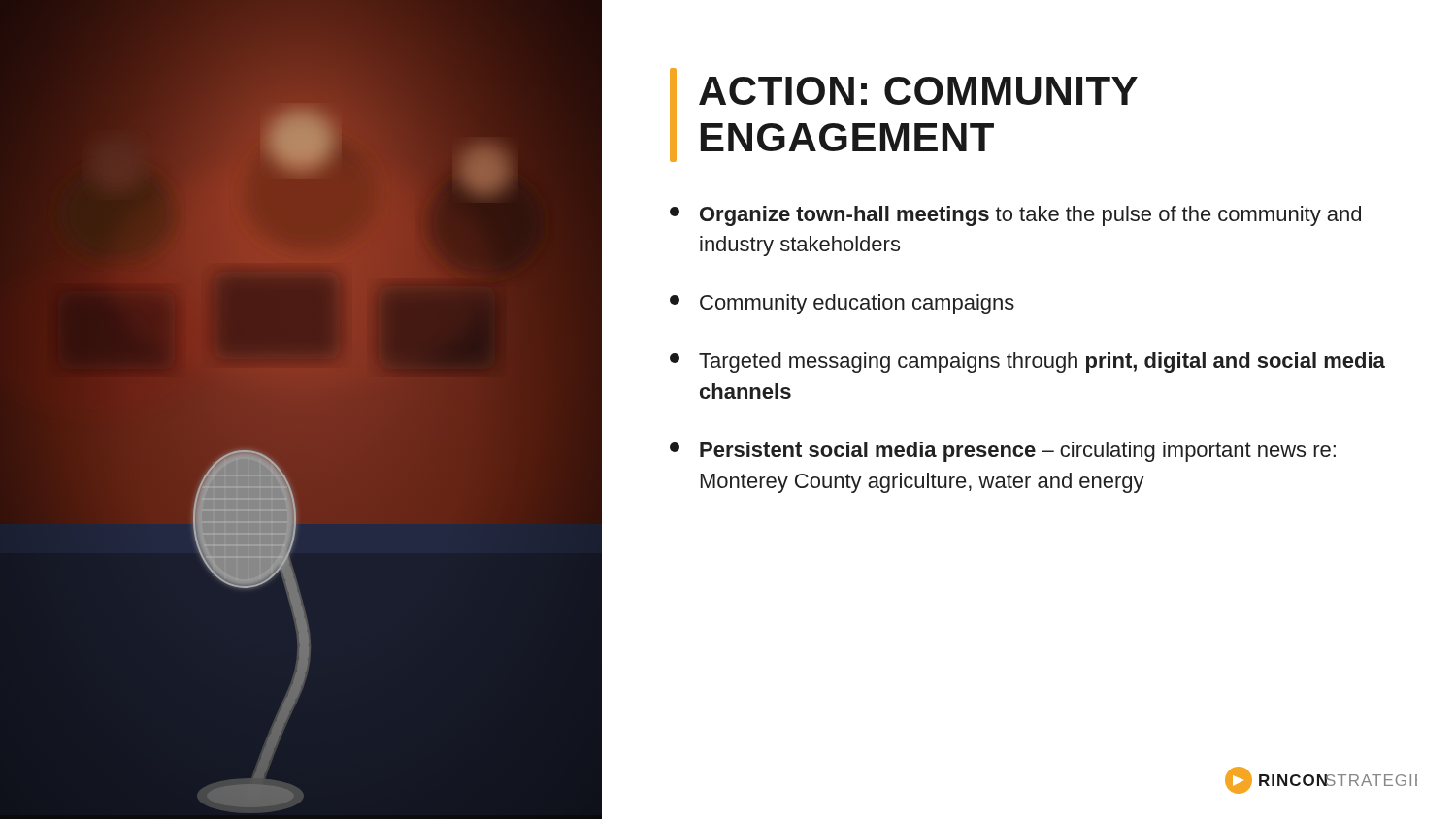Image resolution: width=1456 pixels, height=819 pixels.
Task: Point to the block beginning "Persistent social media"
Action: click(1034, 466)
